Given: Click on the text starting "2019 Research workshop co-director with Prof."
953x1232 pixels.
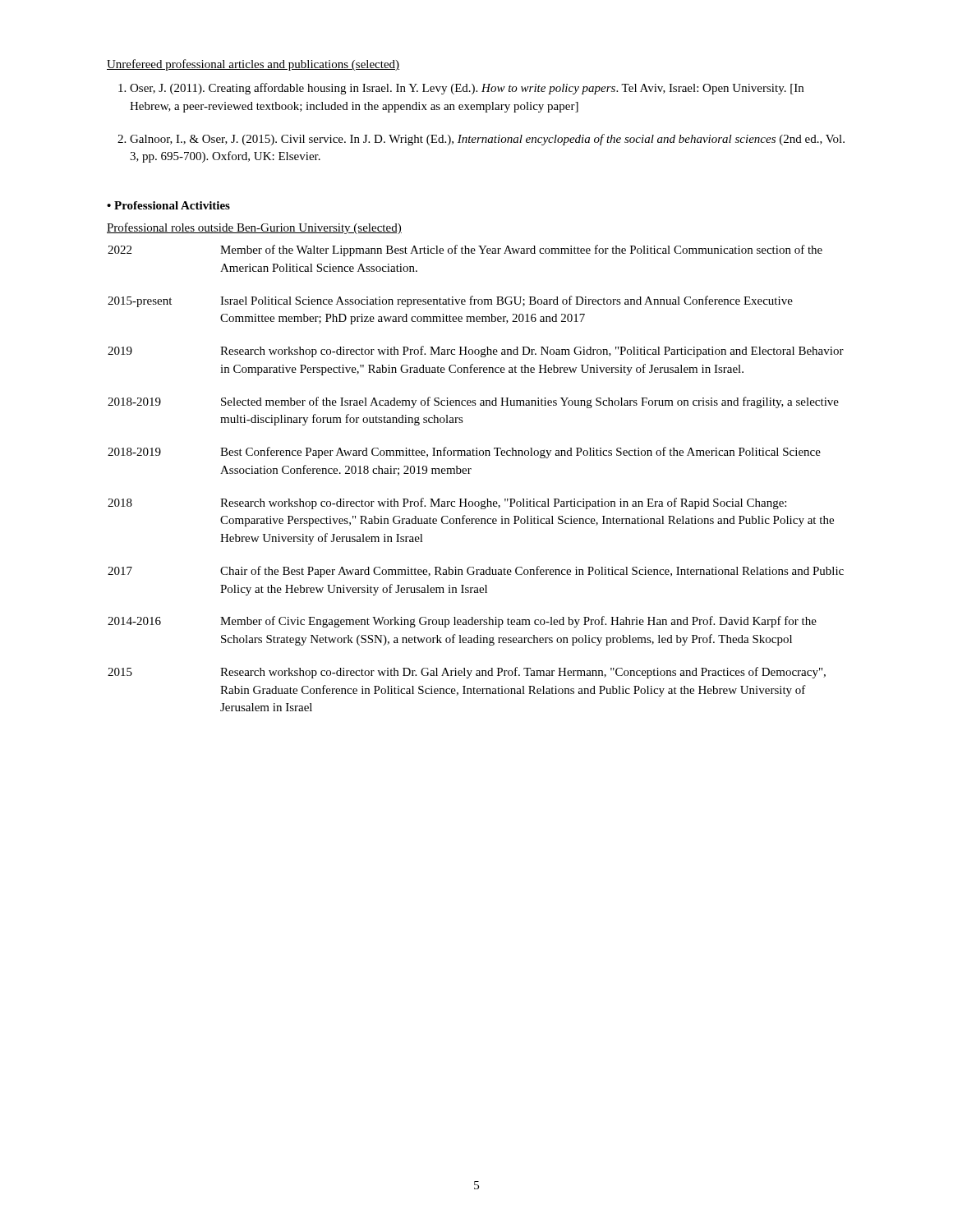Looking at the screenshot, I should (x=476, y=368).
